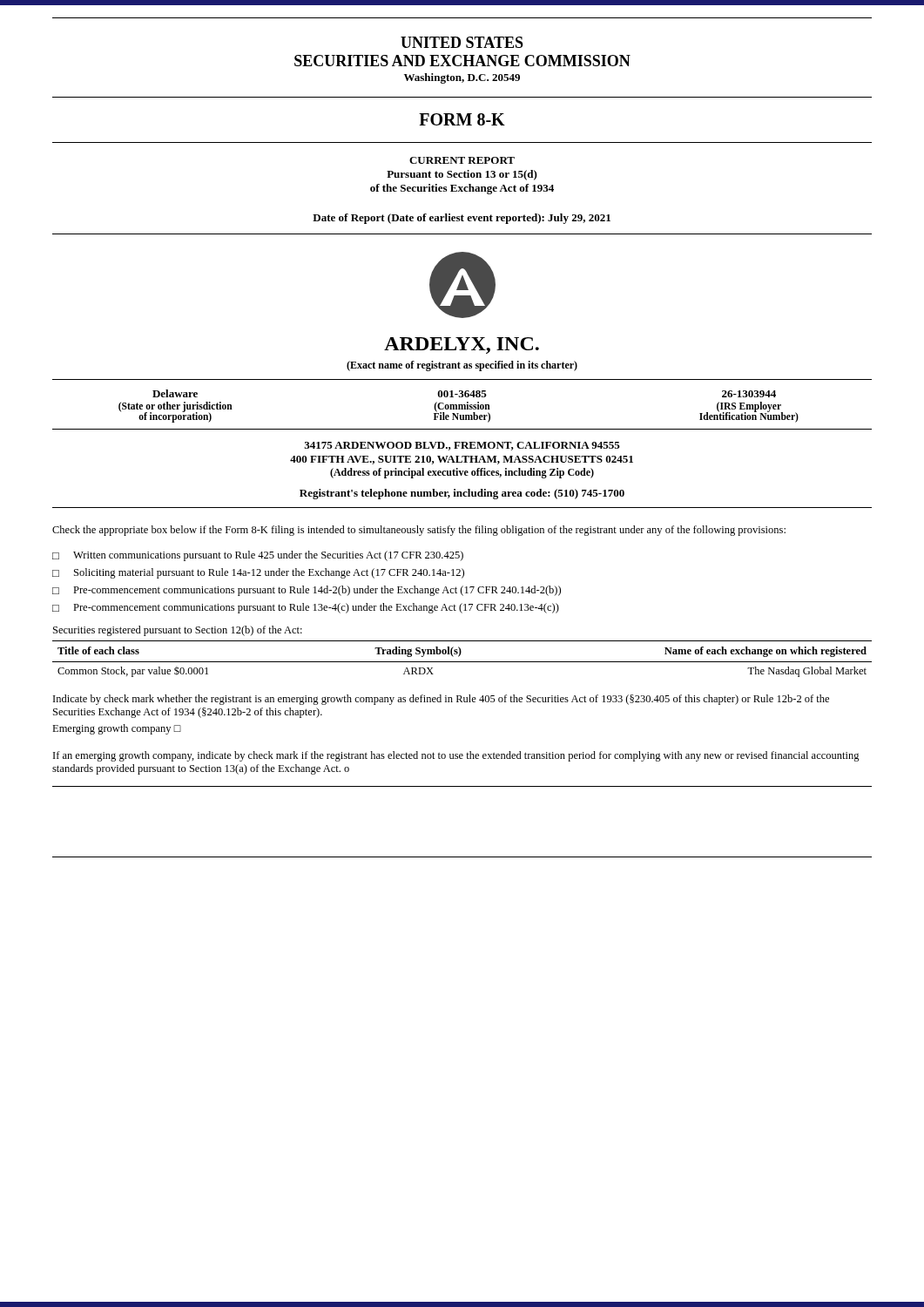Image resolution: width=924 pixels, height=1307 pixels.
Task: Click on the text block with the text "If an emerging growth company, indicate by check"
Action: coord(462,762)
